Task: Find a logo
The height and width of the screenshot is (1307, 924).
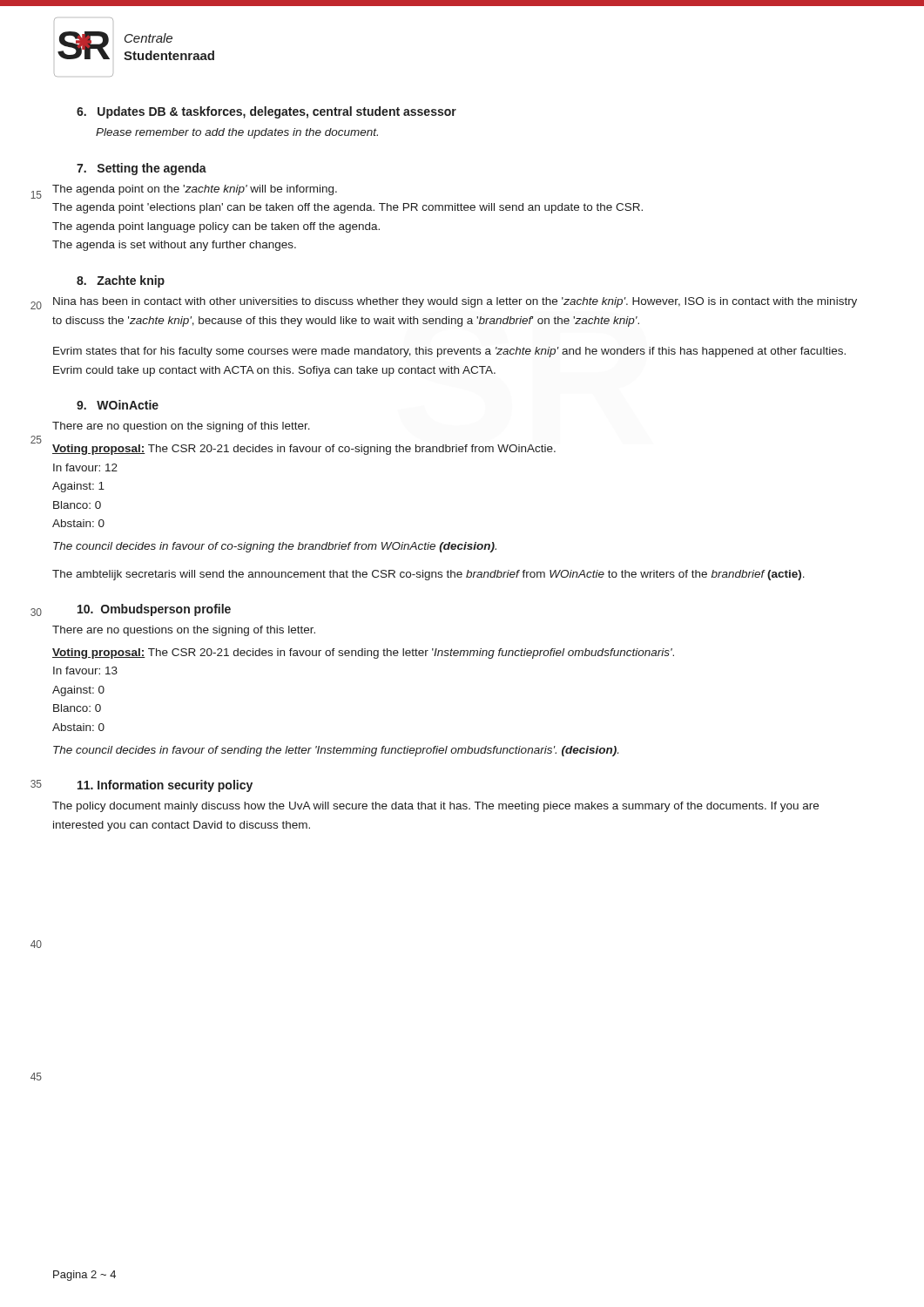Action: (183, 47)
